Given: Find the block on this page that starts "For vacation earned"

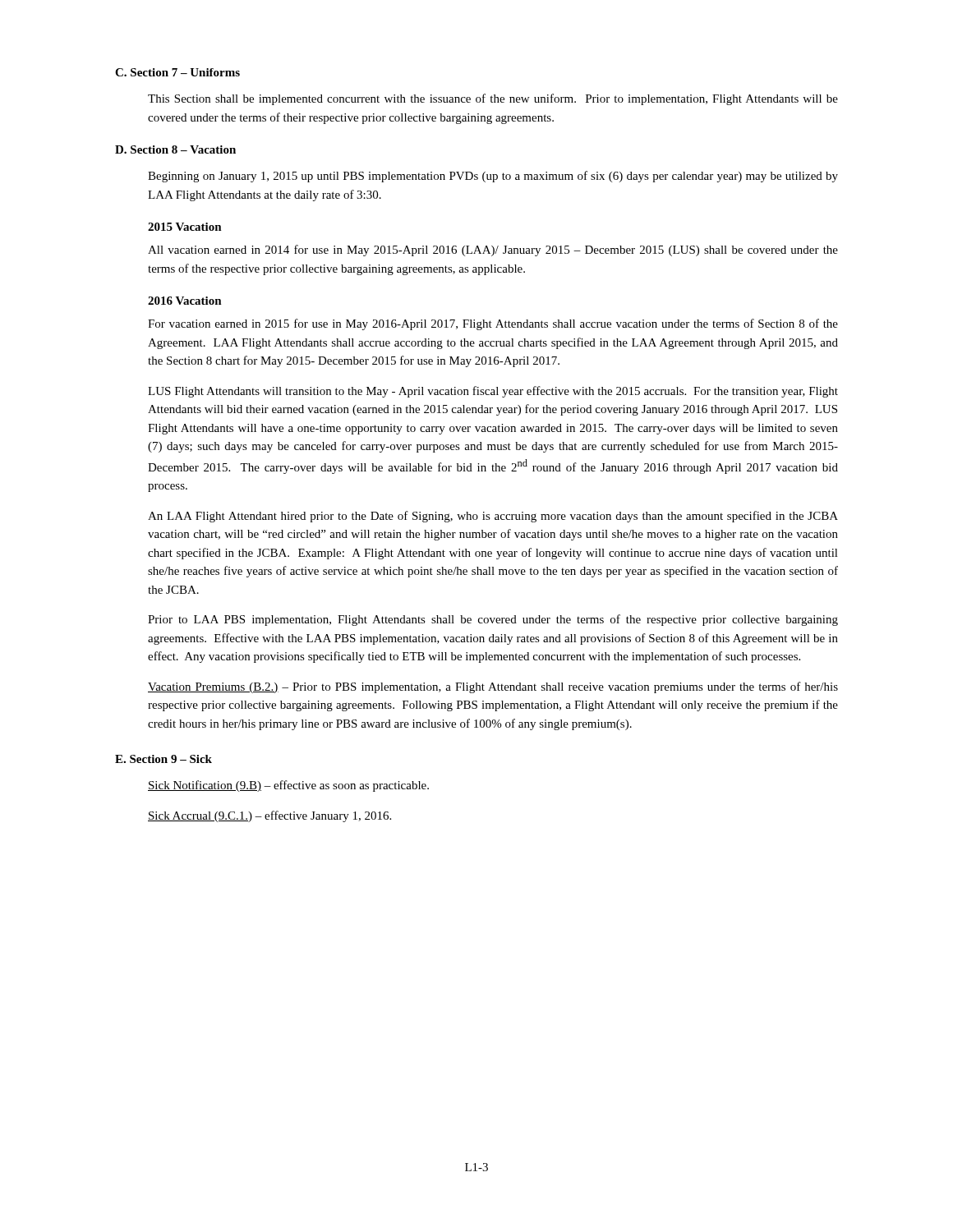Looking at the screenshot, I should [493, 342].
